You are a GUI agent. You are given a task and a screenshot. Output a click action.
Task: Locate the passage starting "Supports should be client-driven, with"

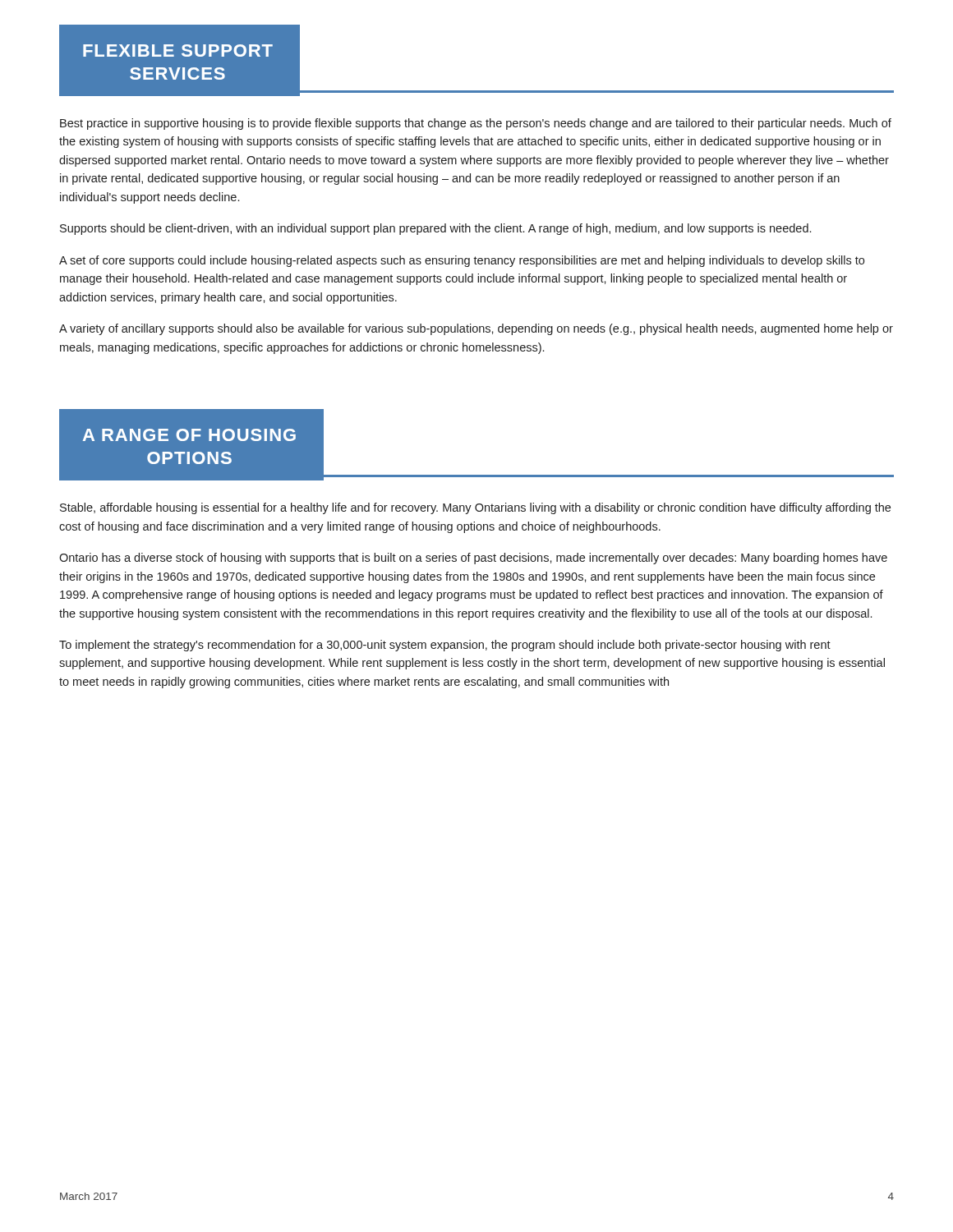(x=436, y=229)
